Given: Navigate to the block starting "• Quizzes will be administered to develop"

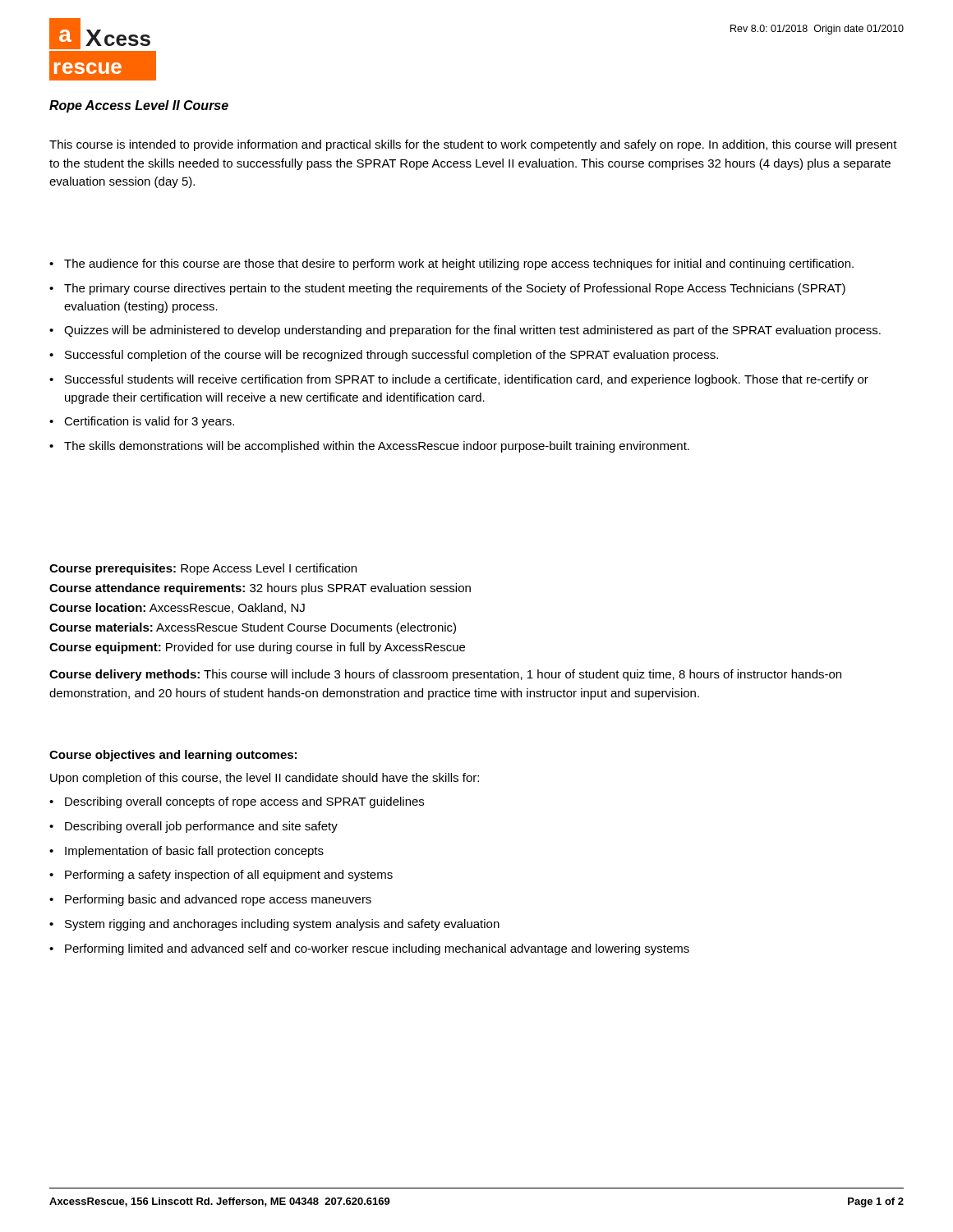Looking at the screenshot, I should (476, 330).
